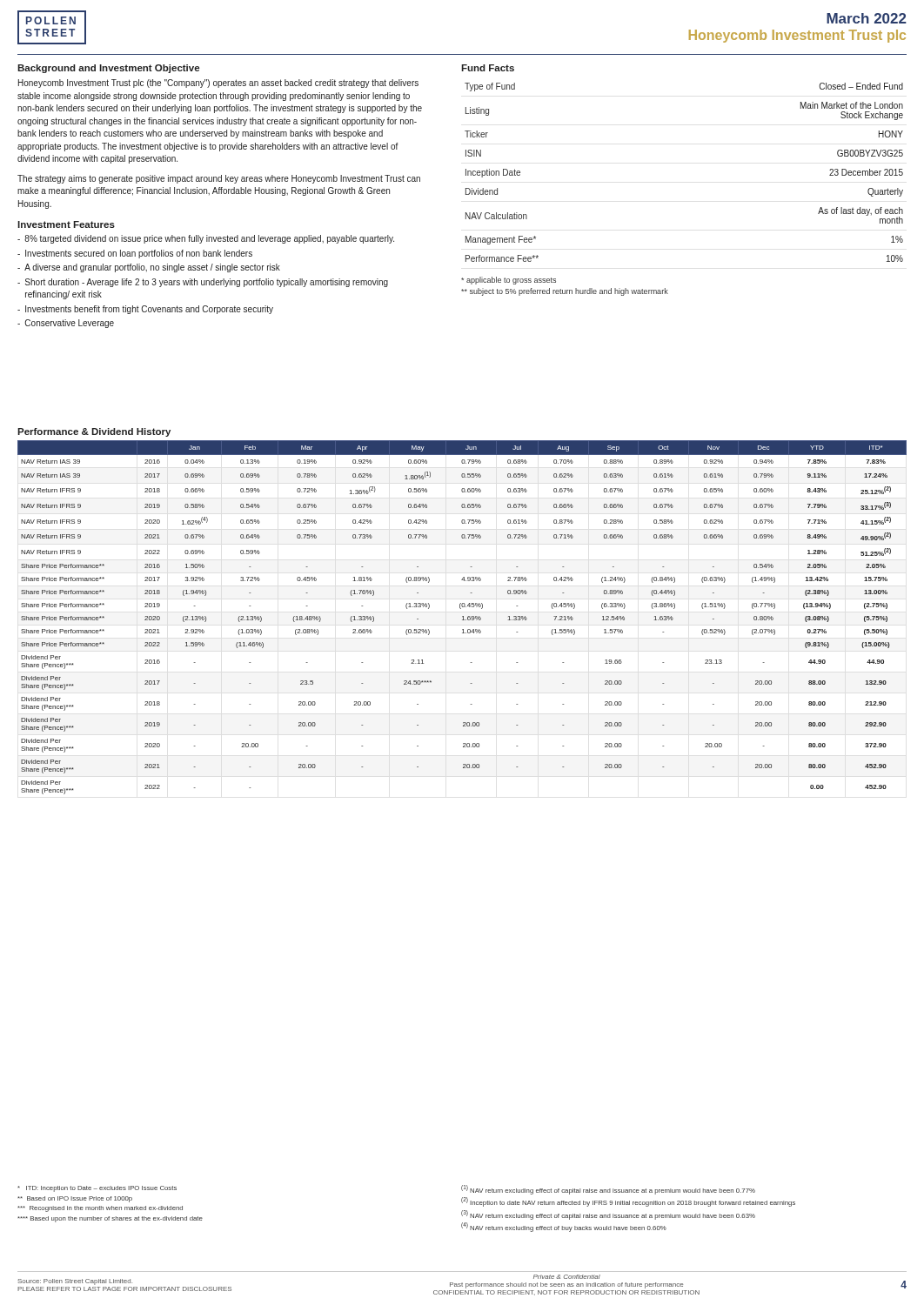Navigate to the passage starting "Performance & Dividend History"
Image resolution: width=924 pixels, height=1305 pixels.
(x=94, y=432)
